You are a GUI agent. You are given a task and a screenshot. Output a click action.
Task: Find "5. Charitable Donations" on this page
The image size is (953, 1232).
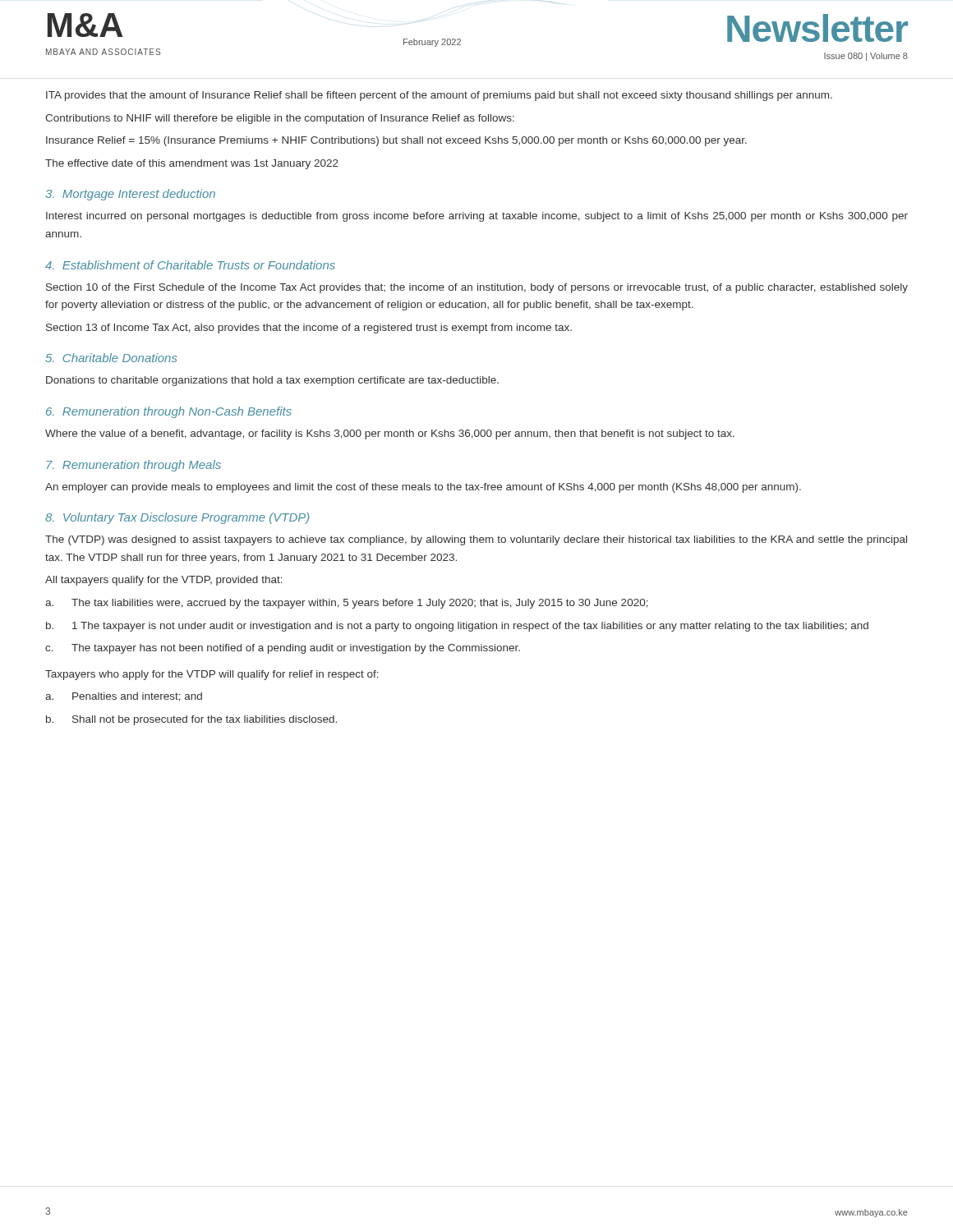tap(111, 358)
